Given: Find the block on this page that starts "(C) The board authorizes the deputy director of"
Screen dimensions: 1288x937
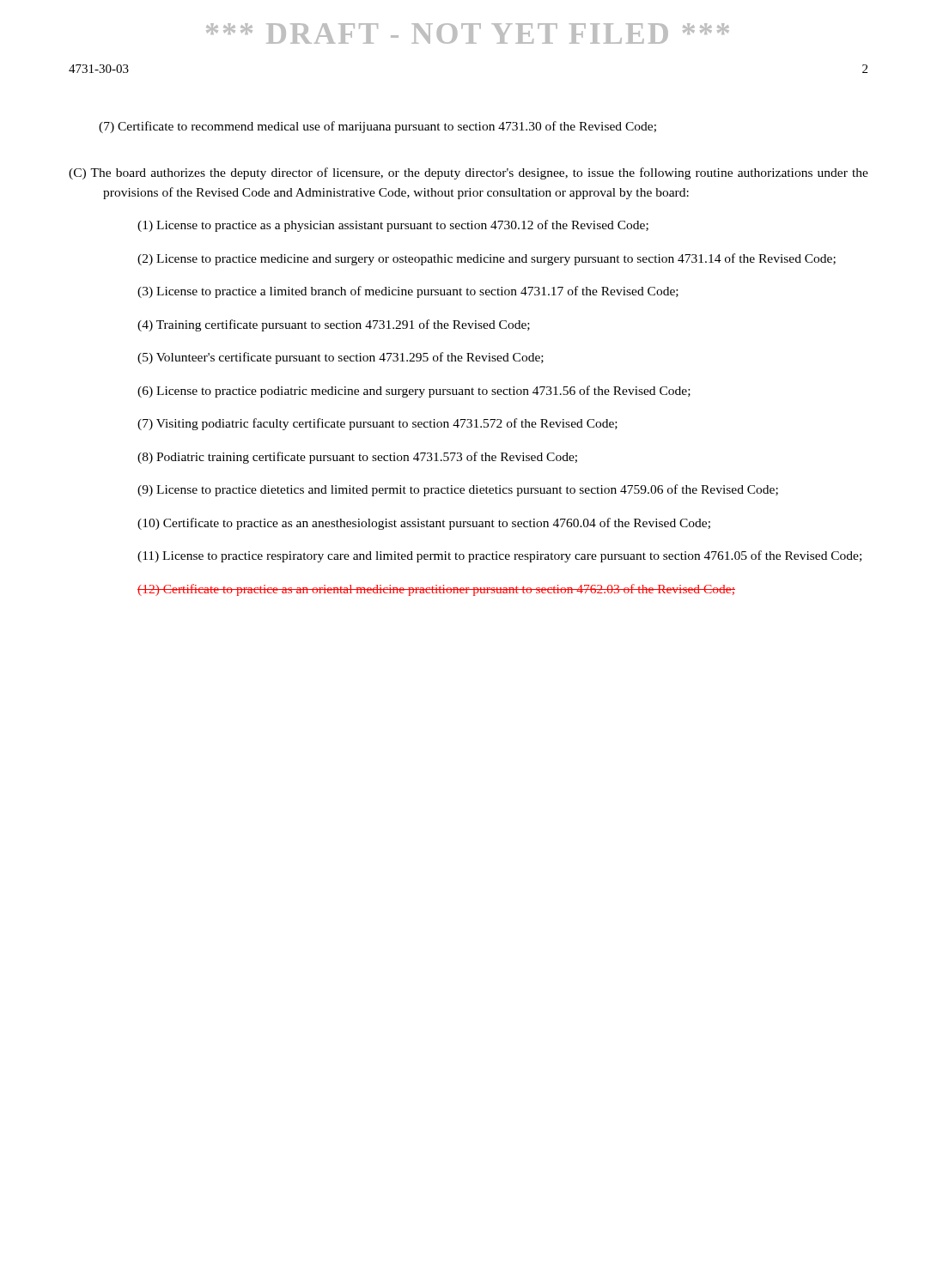Looking at the screenshot, I should (468, 182).
